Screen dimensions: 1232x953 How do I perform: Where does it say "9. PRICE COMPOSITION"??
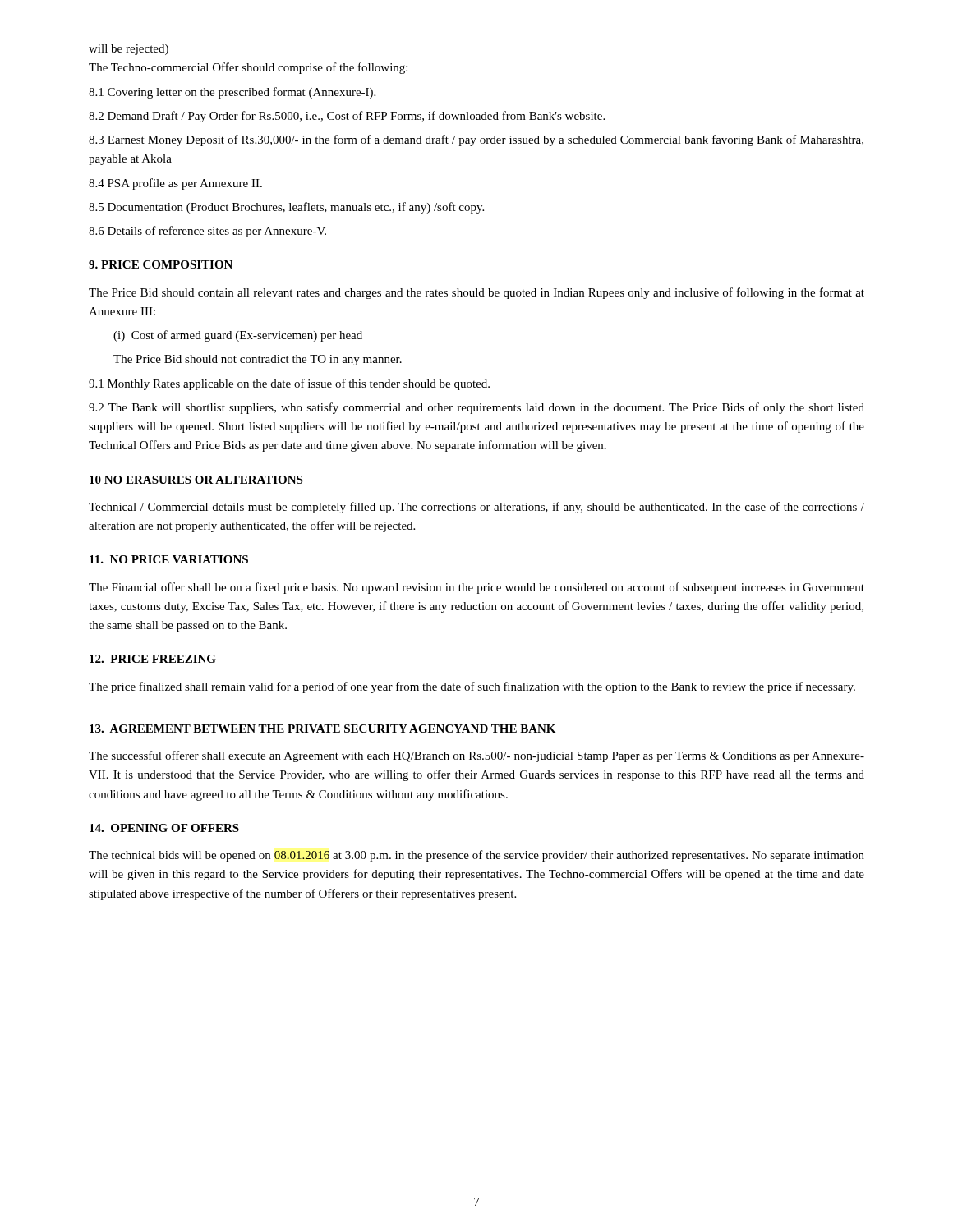tap(161, 264)
